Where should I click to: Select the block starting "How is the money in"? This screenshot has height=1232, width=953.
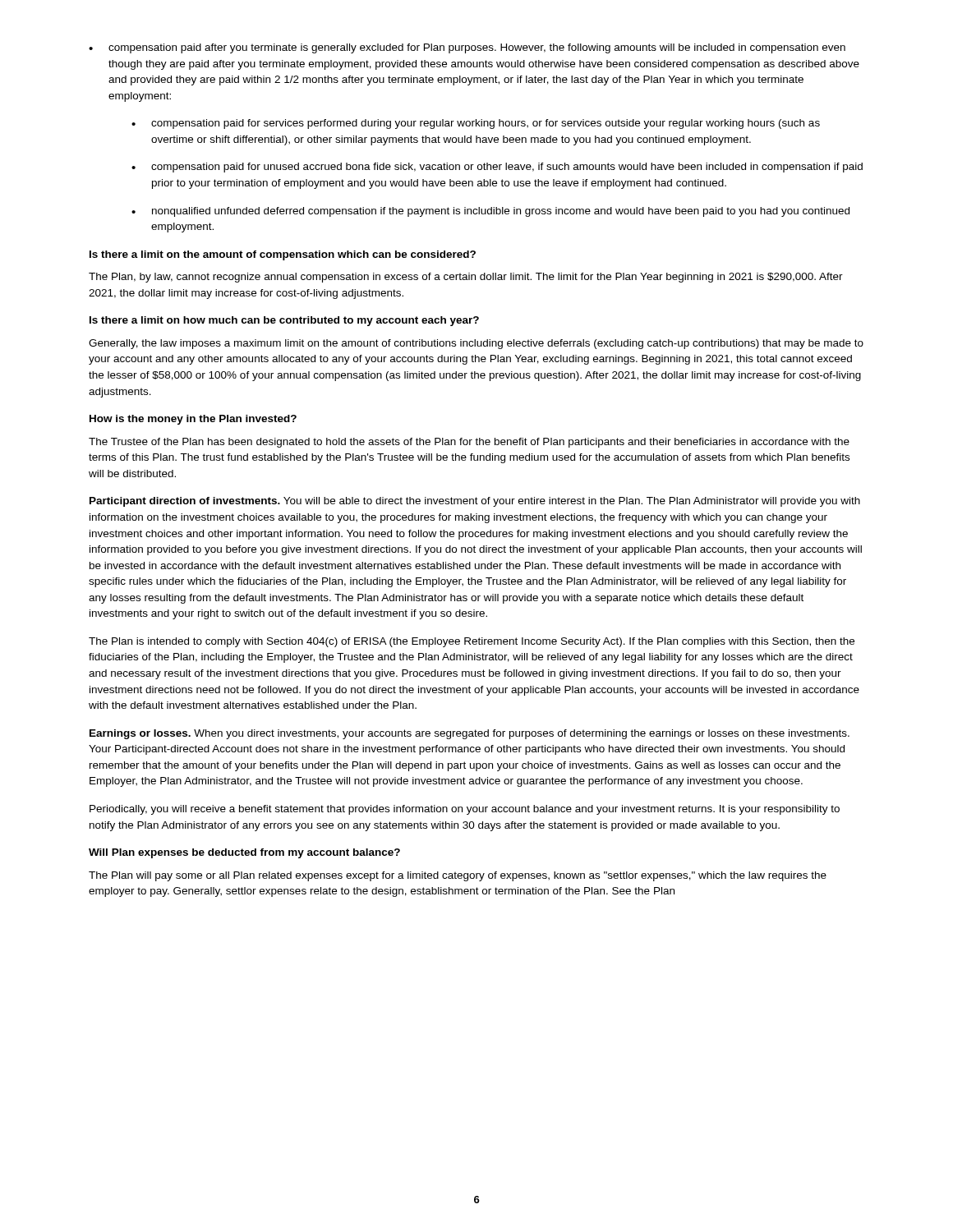193,419
